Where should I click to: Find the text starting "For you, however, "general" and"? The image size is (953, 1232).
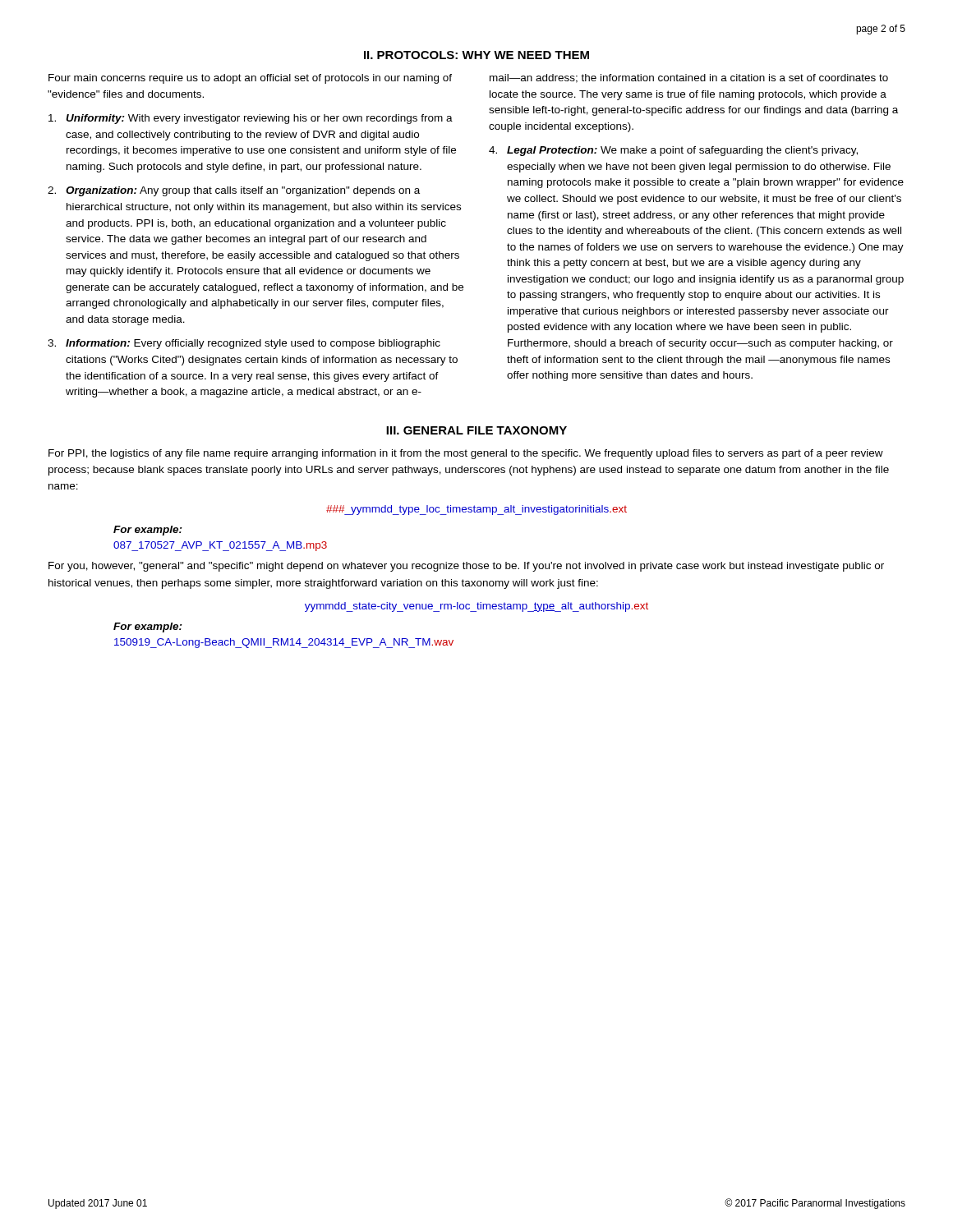[x=466, y=574]
